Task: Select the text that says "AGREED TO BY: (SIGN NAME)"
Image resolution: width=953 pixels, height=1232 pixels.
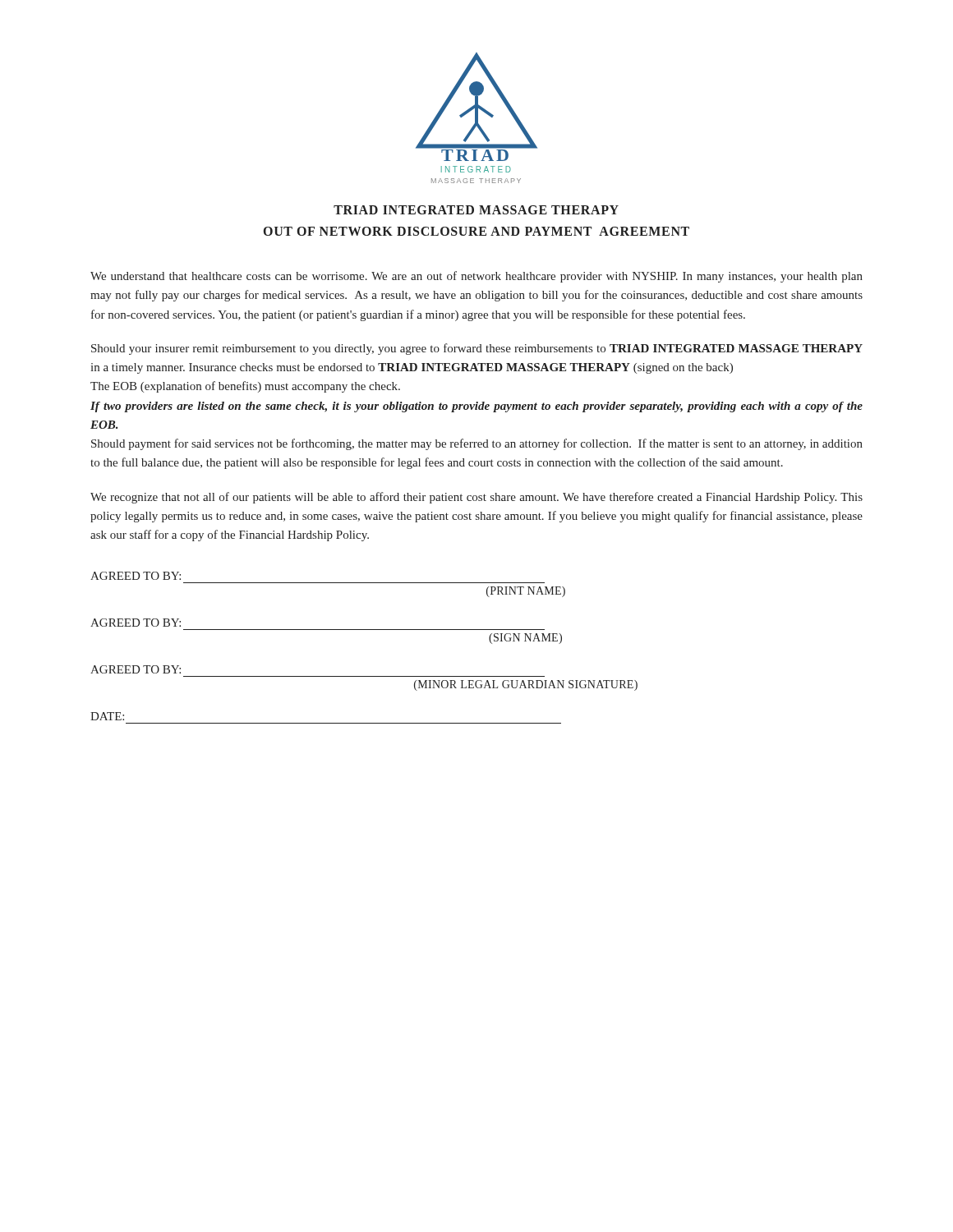Action: pos(476,631)
